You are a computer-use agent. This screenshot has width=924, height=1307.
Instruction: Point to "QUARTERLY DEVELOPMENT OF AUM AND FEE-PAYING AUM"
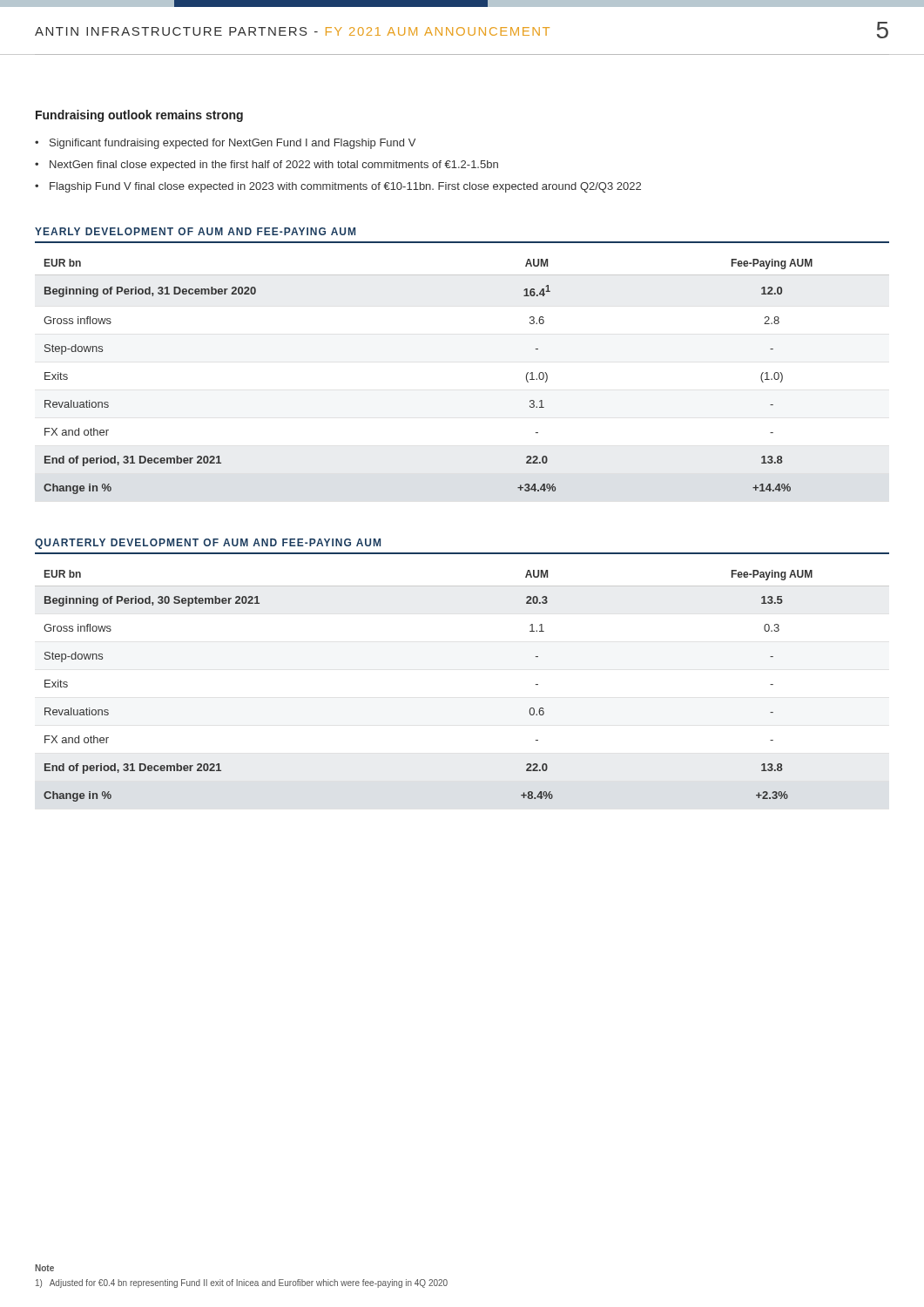[209, 543]
